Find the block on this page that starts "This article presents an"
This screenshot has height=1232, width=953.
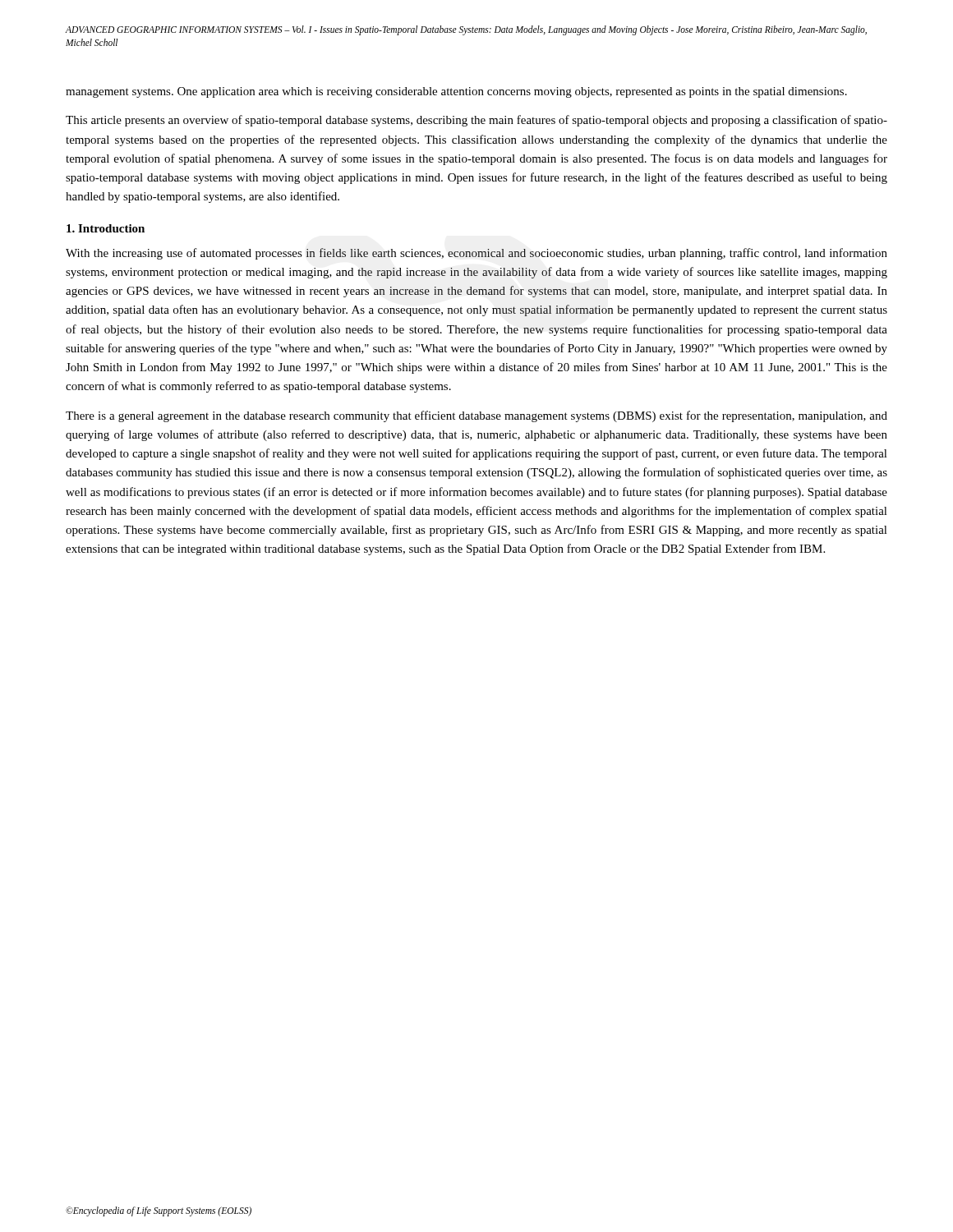click(x=476, y=159)
